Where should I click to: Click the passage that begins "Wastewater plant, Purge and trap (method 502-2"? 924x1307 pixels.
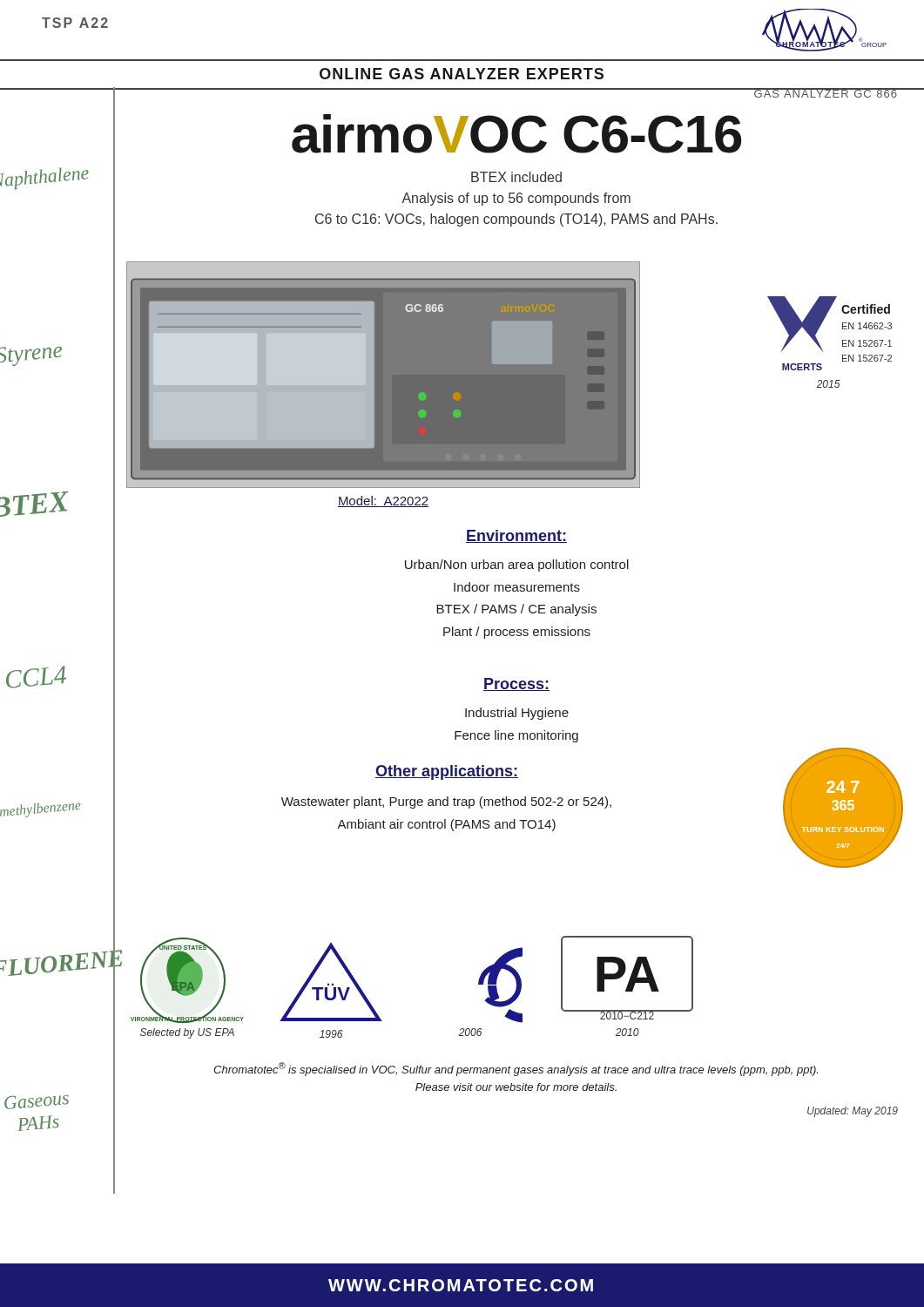[447, 812]
